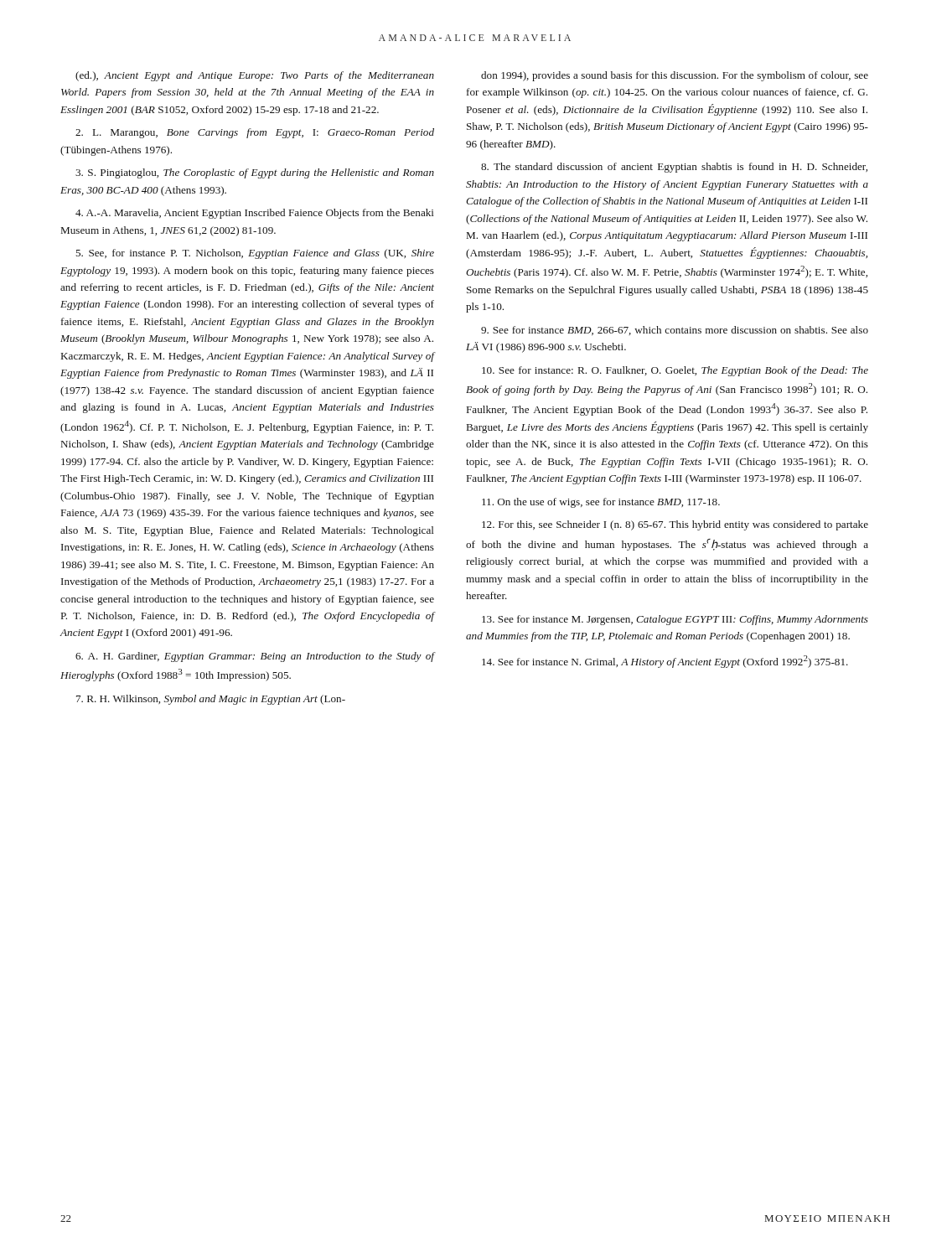Screen dimensions: 1257x952
Task: Select the text block that reads "S. Pingiatoglou, The Coroplastic of Egypt during the"
Action: coord(247,181)
